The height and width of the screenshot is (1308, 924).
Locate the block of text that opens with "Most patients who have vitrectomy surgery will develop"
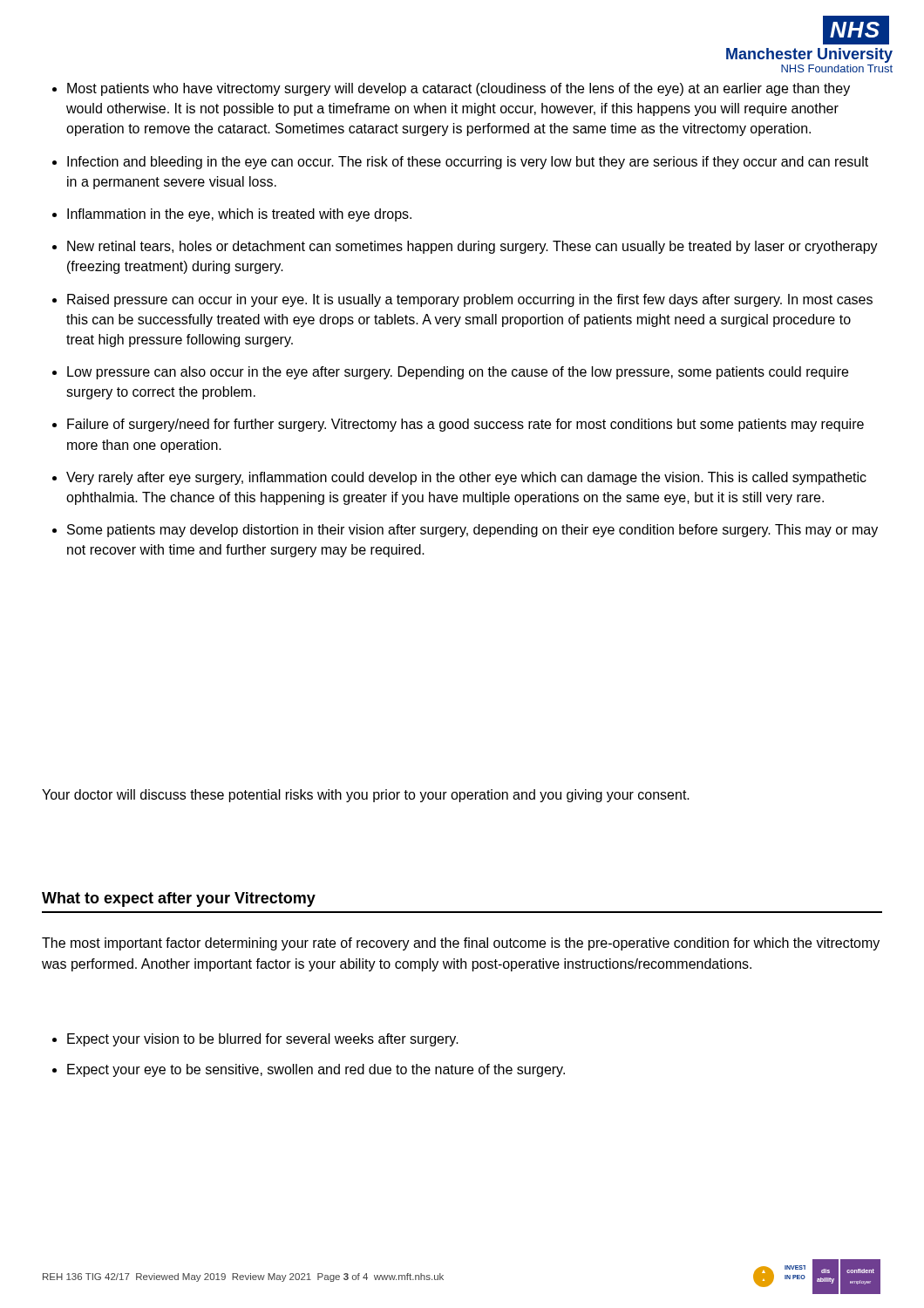pos(458,109)
